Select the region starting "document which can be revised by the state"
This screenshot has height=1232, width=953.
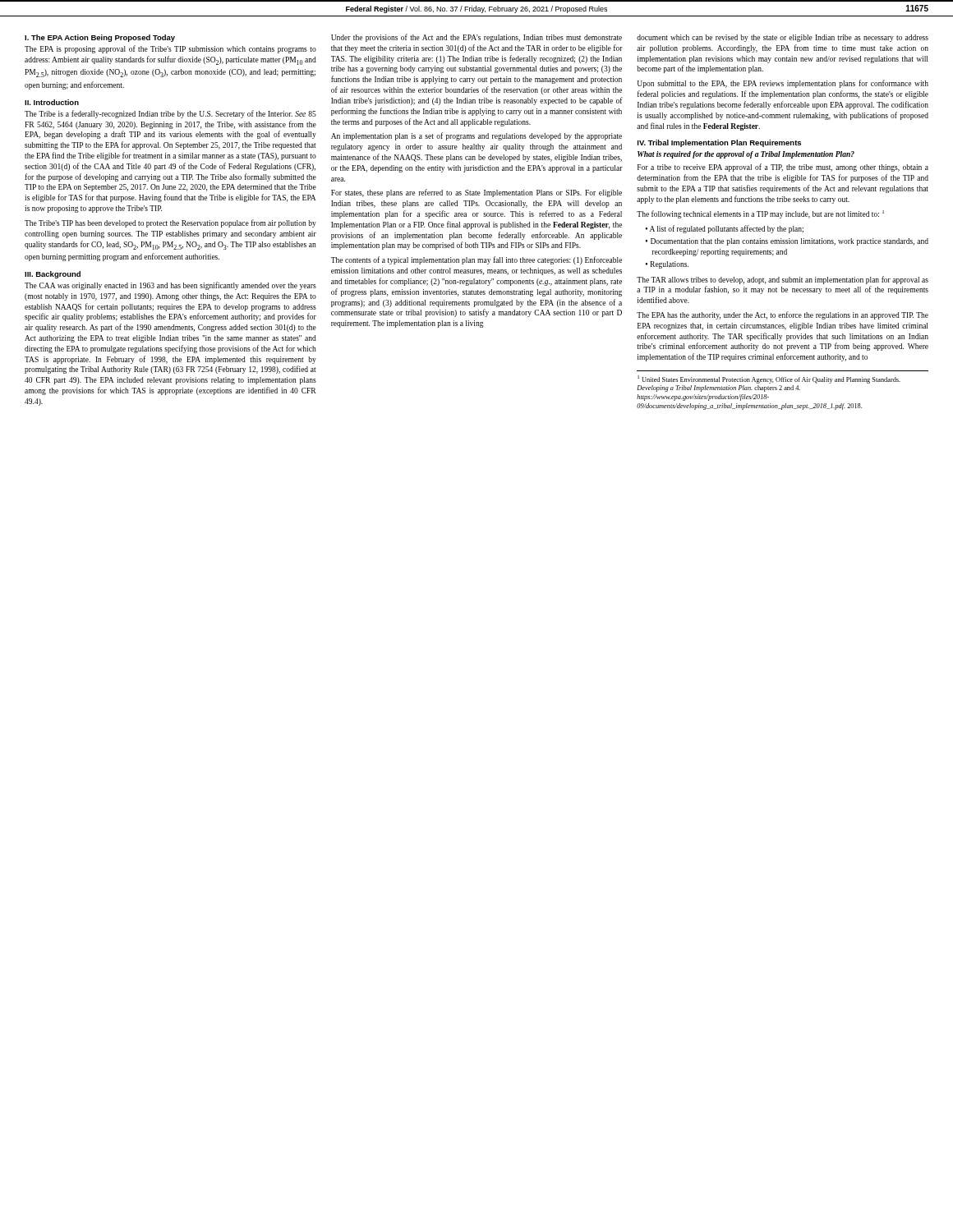[x=783, y=82]
